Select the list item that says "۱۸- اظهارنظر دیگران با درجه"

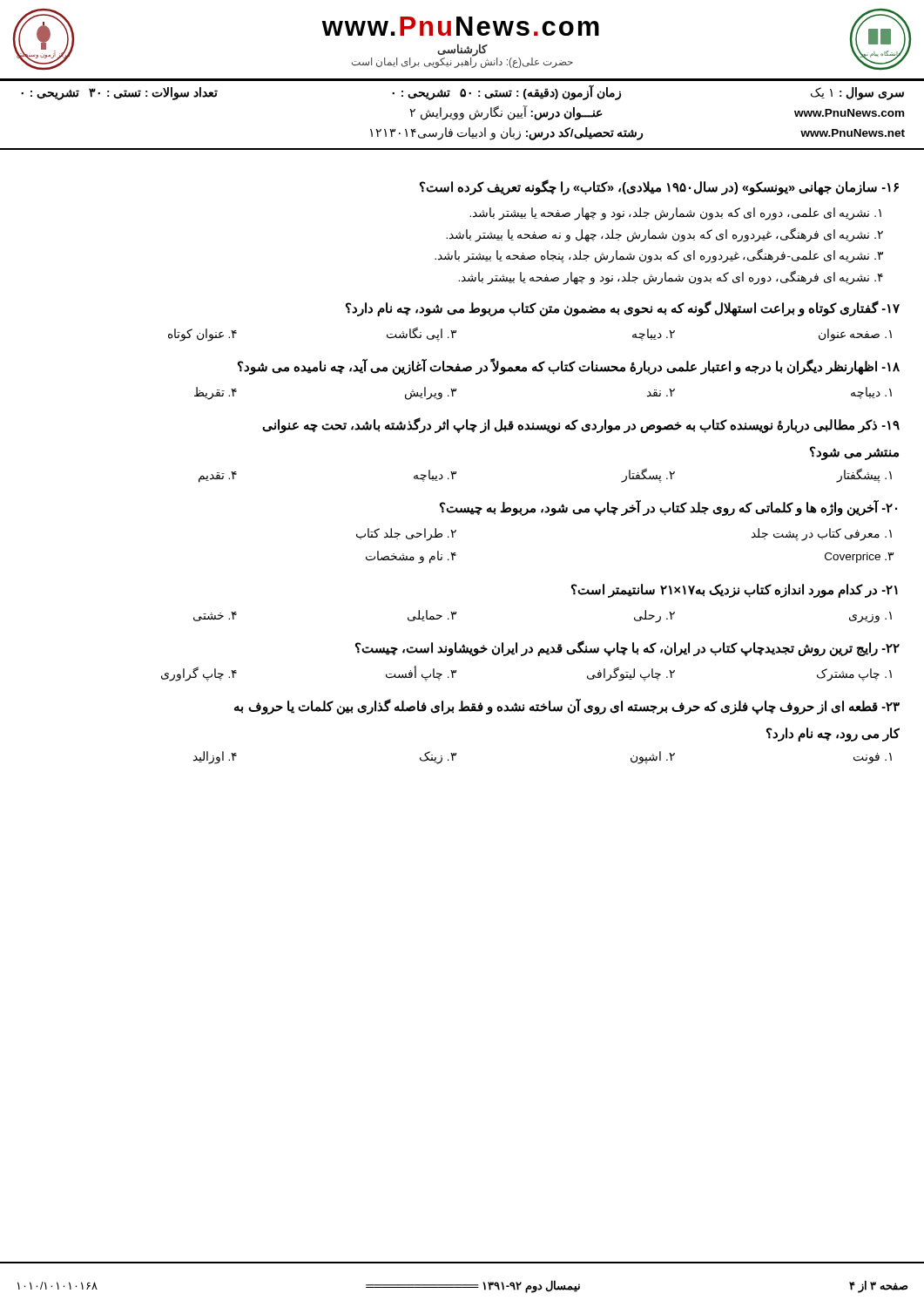point(462,367)
